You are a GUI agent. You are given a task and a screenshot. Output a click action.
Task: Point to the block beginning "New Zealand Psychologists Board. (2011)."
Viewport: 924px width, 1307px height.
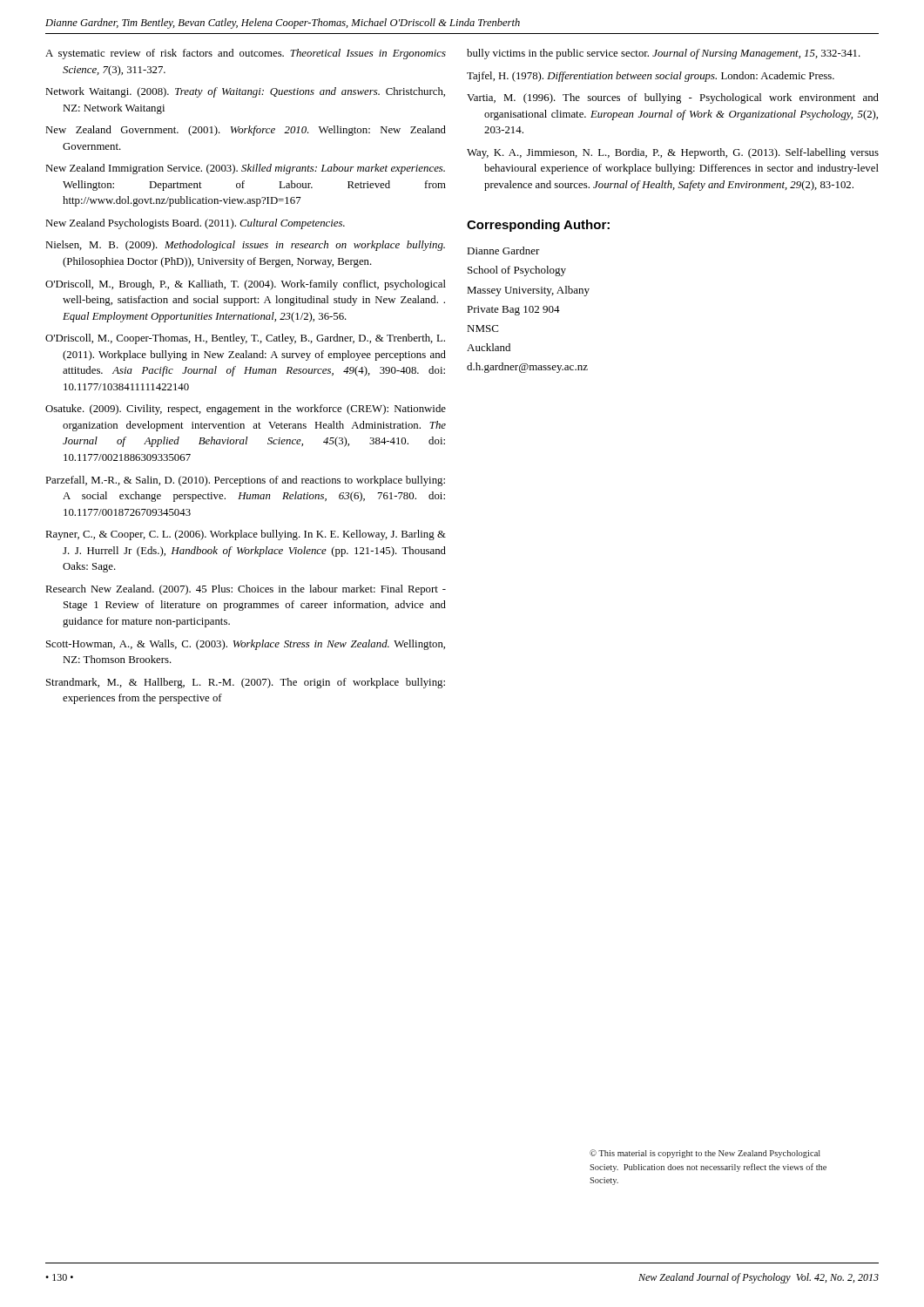(195, 223)
